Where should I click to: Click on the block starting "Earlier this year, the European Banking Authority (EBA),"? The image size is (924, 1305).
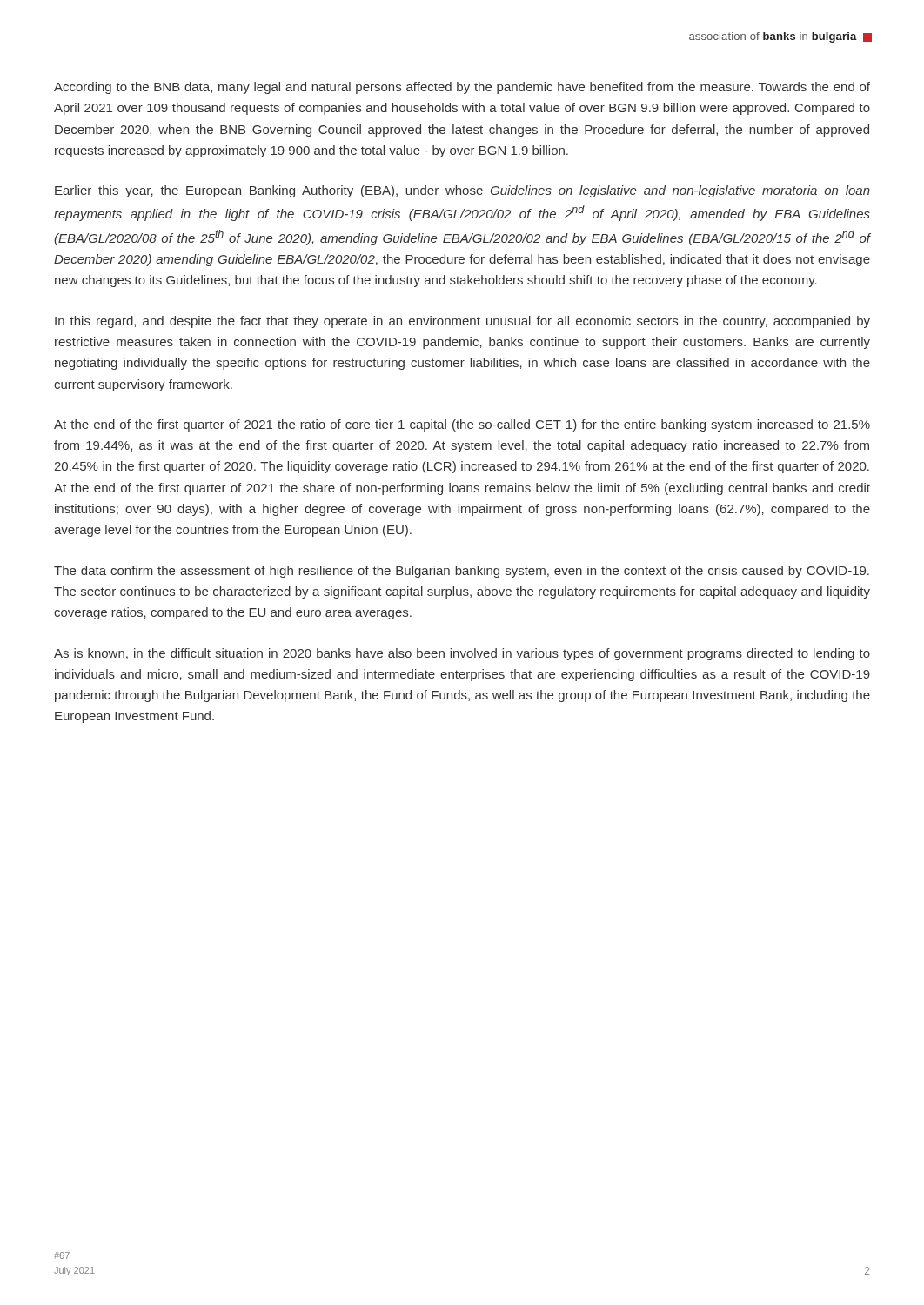462,235
